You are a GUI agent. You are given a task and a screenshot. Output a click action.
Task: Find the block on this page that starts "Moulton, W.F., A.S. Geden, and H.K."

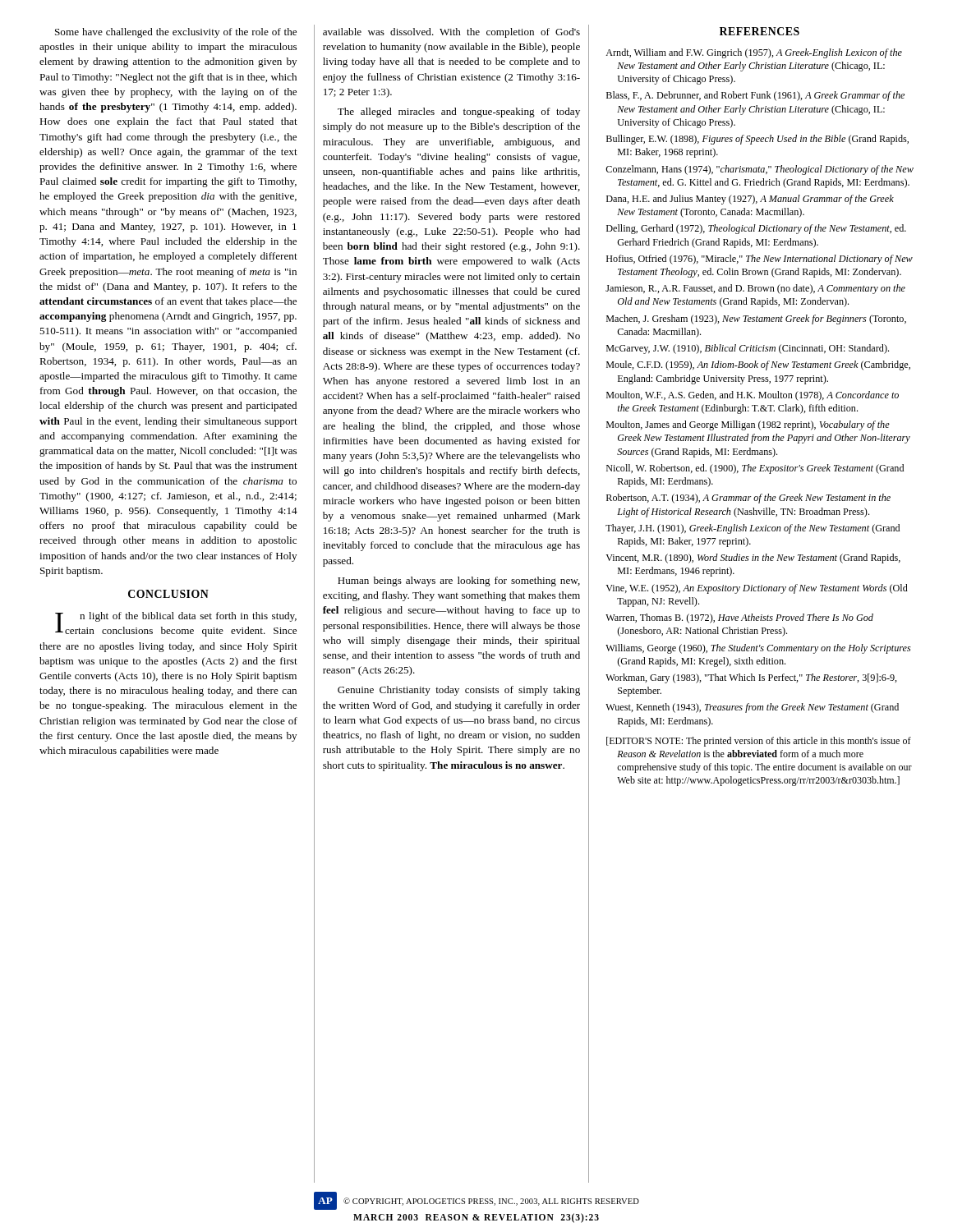pos(752,402)
